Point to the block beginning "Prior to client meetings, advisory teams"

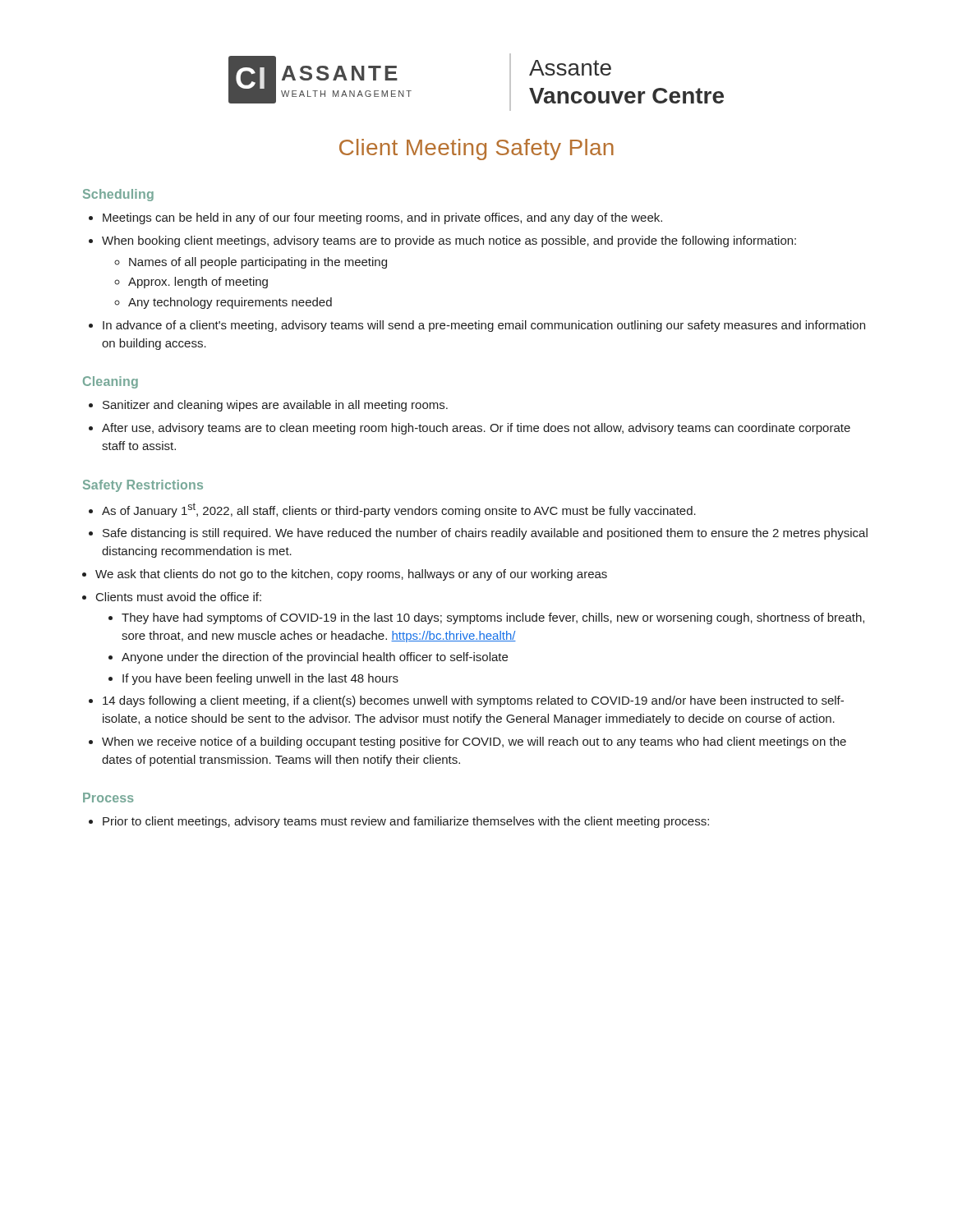(x=406, y=821)
